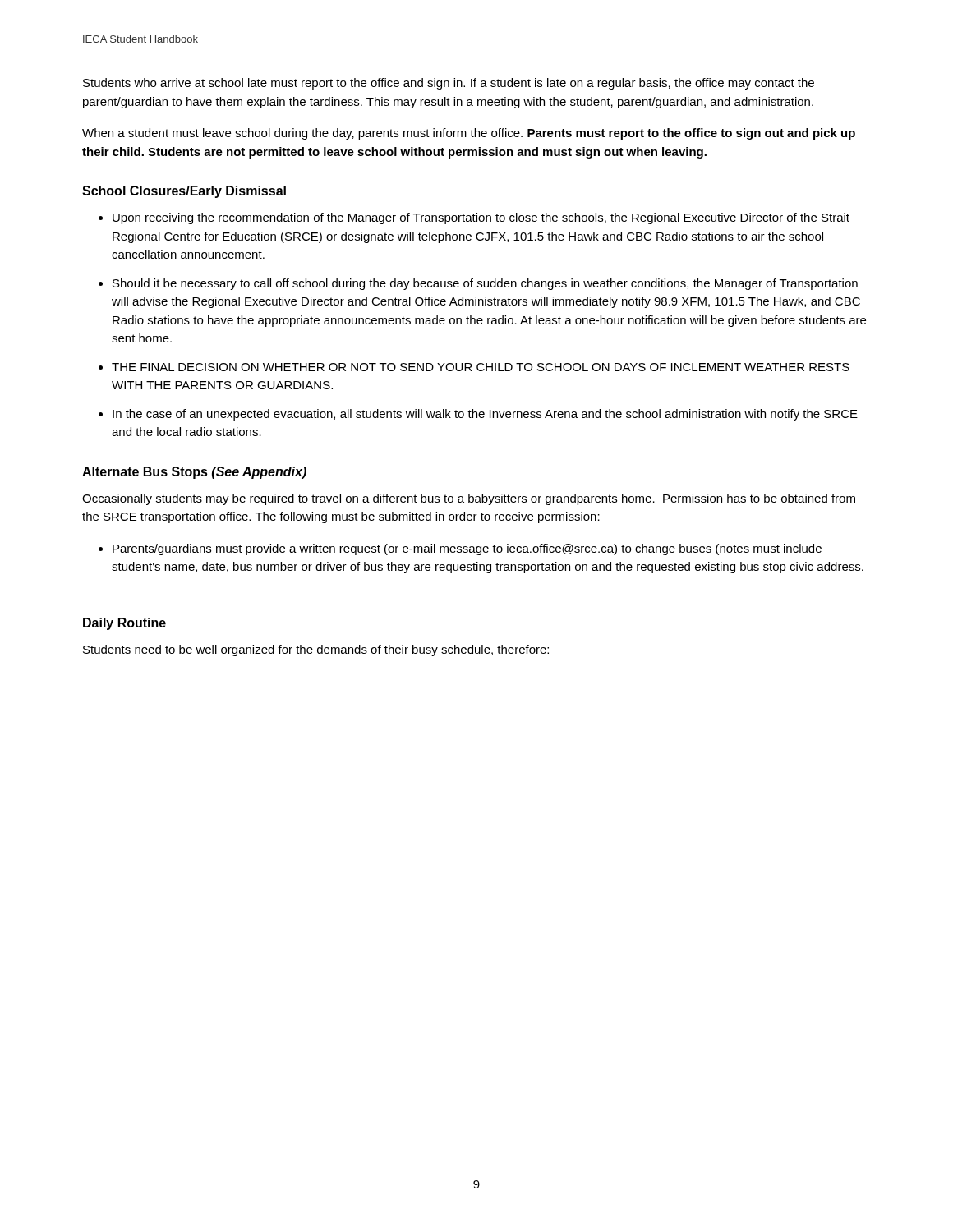Locate the text block starting "School Closures/Early Dismissal"
953x1232 pixels.
(184, 191)
